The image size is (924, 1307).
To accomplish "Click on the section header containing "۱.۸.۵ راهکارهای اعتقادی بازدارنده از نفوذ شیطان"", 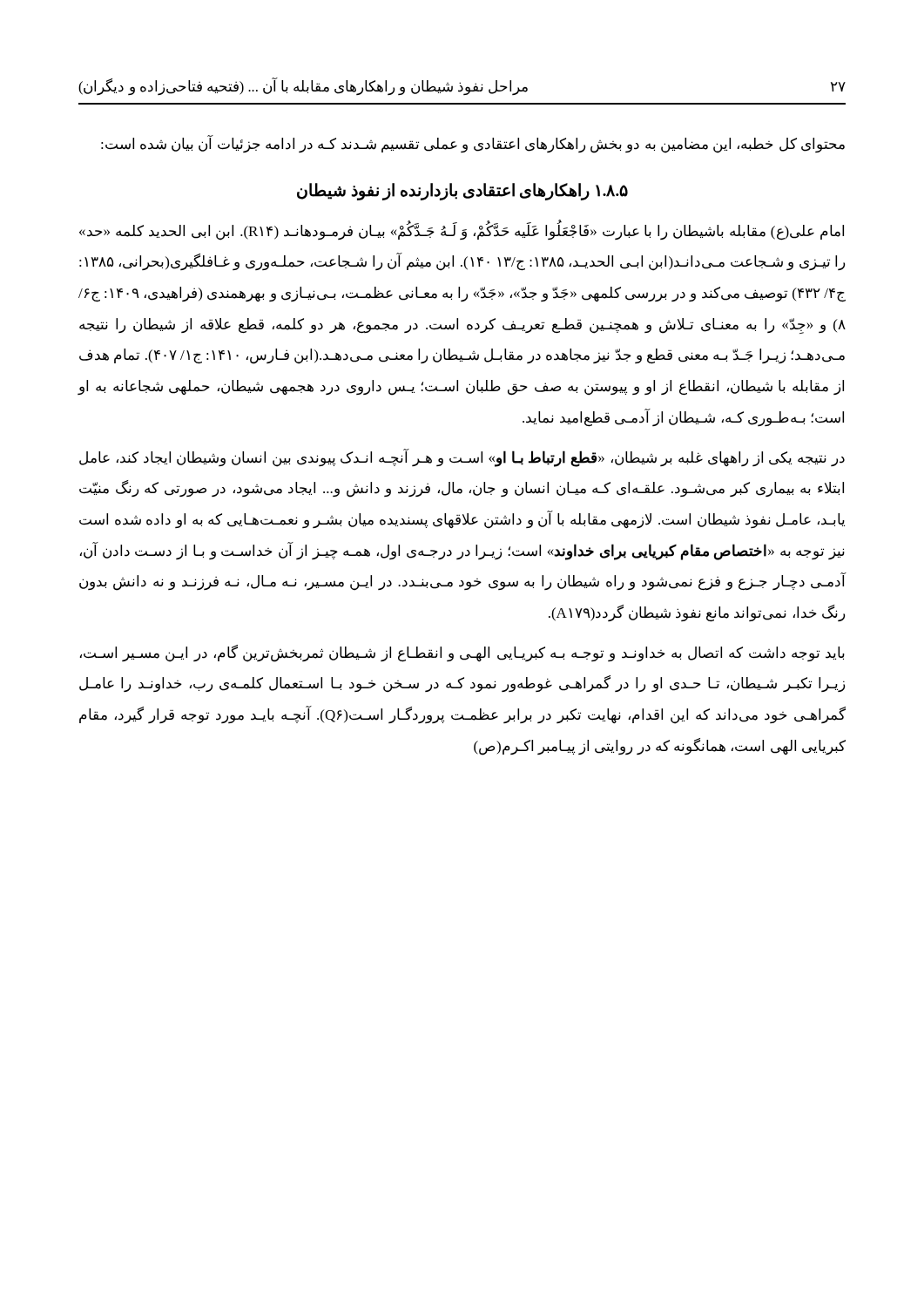I will point(462,191).
